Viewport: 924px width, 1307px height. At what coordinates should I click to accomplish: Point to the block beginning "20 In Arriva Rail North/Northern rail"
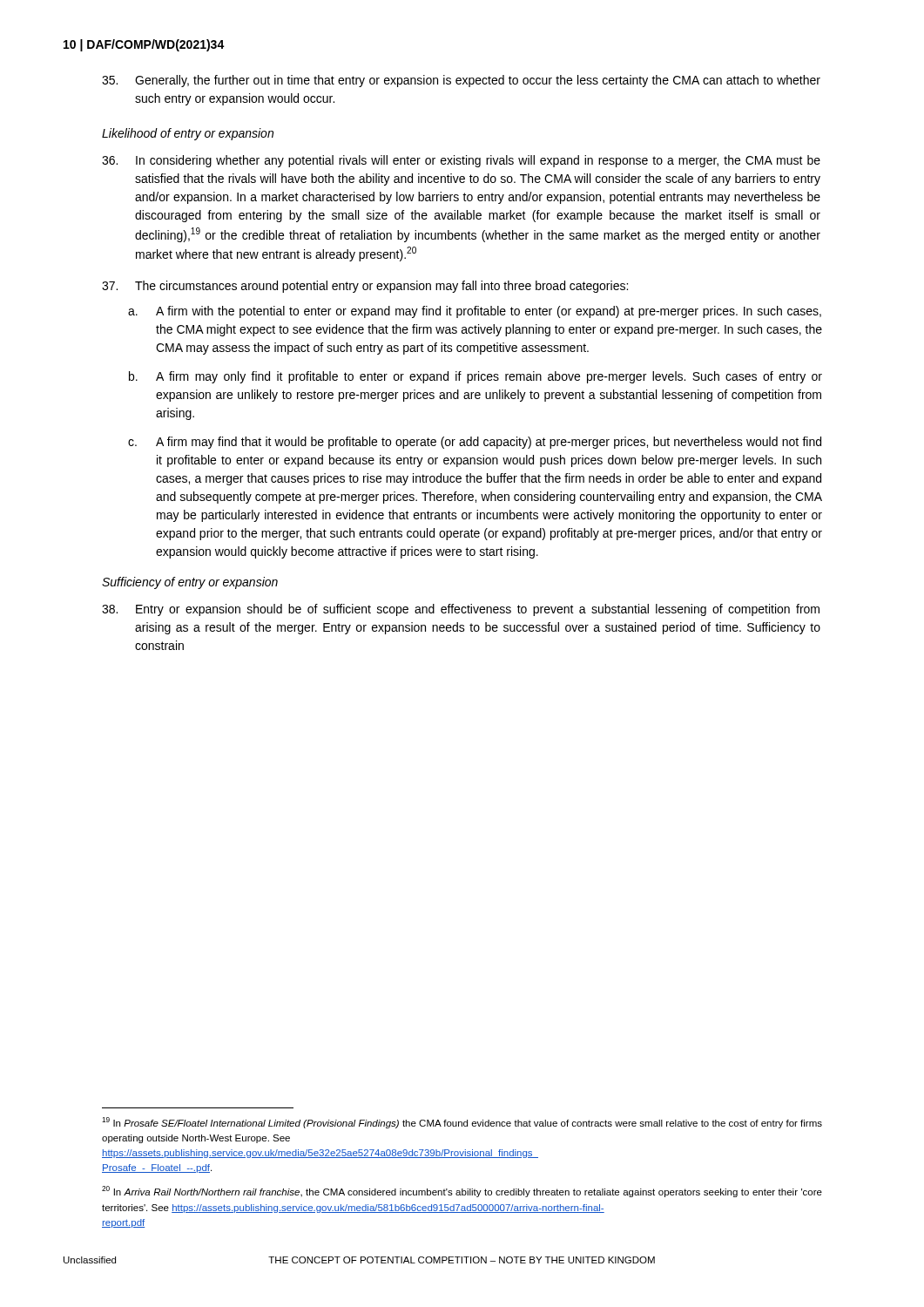tap(462, 1206)
